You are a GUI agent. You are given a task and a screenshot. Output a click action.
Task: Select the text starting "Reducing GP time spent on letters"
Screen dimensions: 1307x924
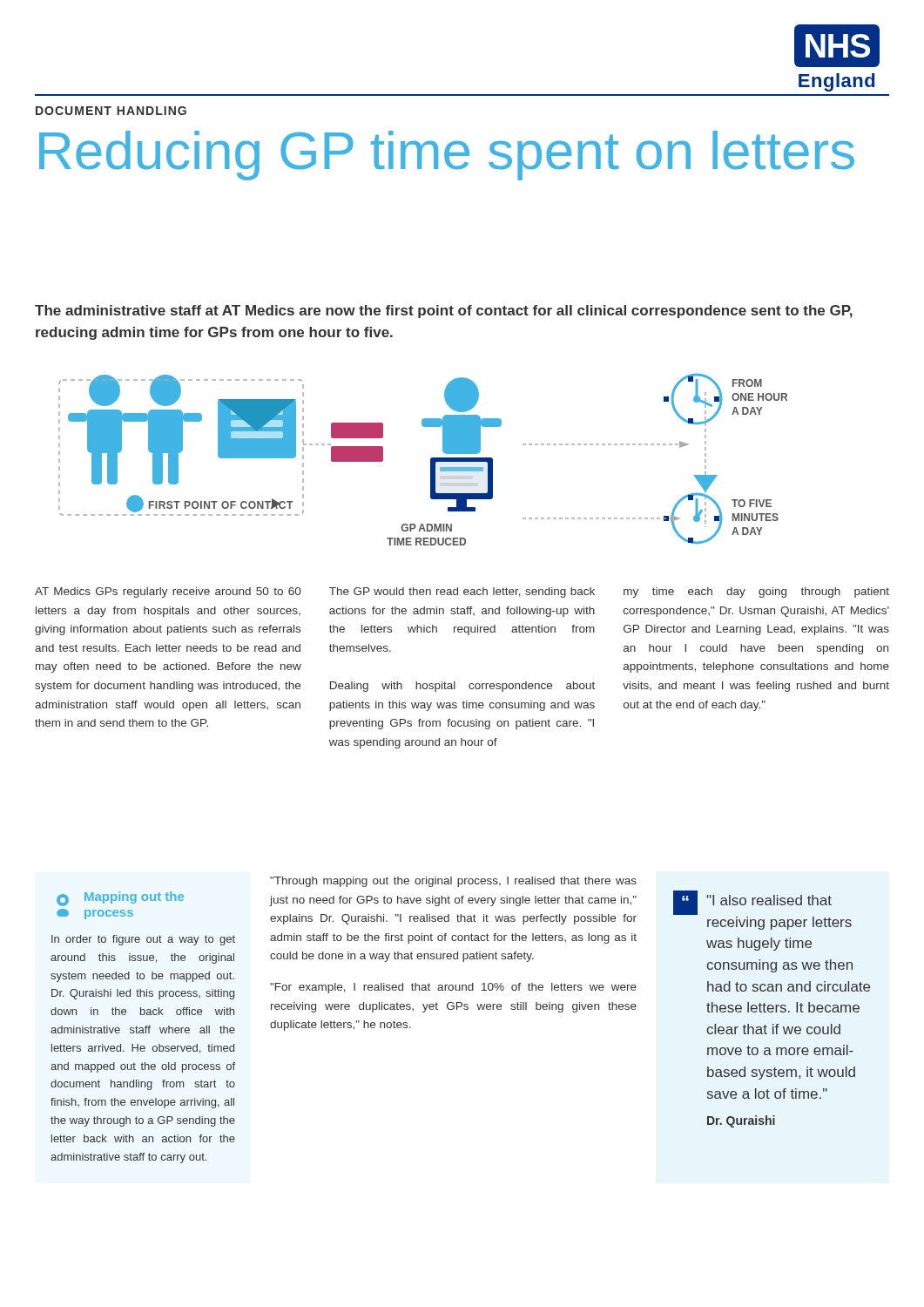[462, 151]
